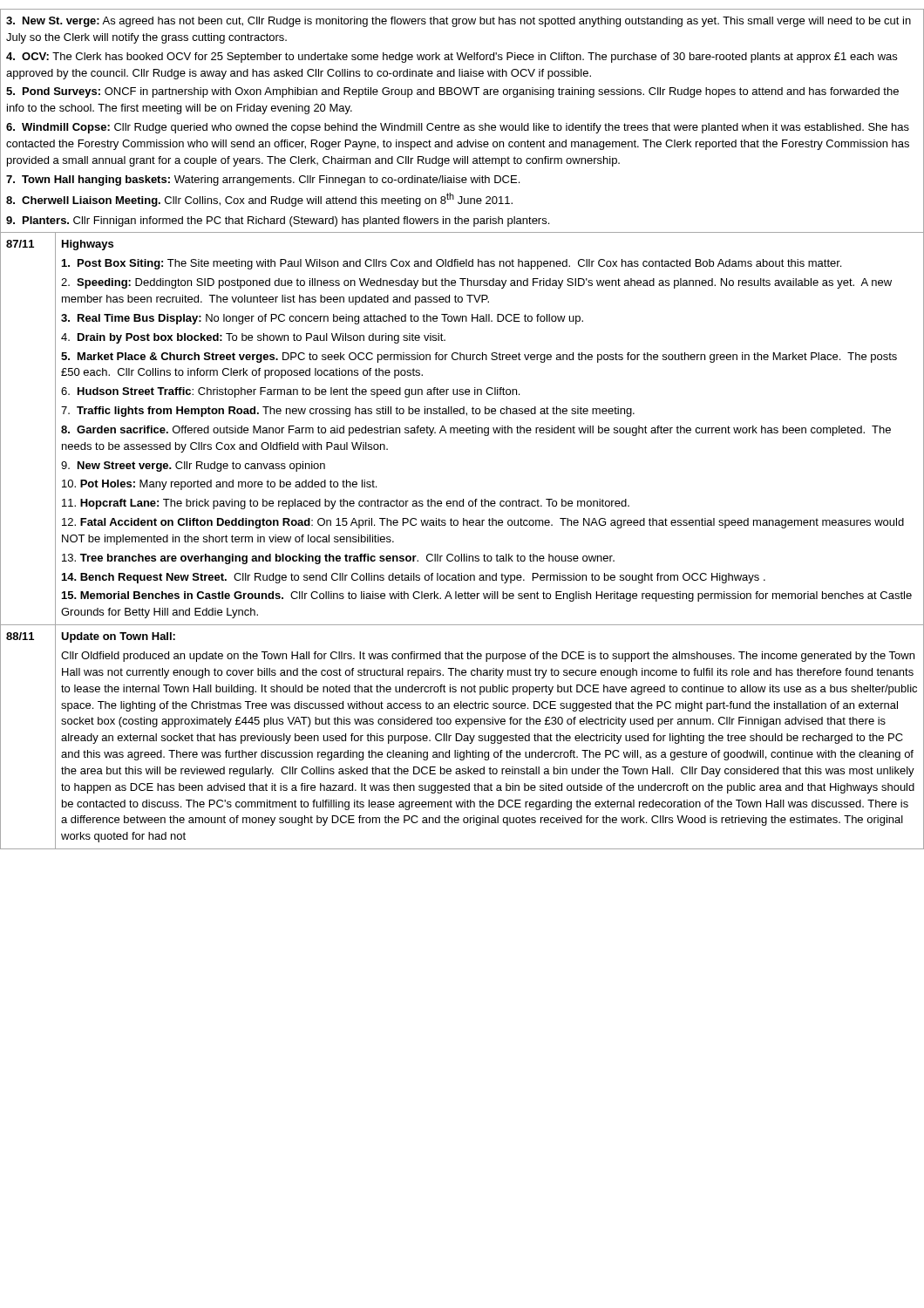This screenshot has height=1308, width=924.
Task: Locate the list item that says "15. Memorial Benches in Castle Grounds. Cllr Collins"
Action: pyautogui.click(x=486, y=604)
